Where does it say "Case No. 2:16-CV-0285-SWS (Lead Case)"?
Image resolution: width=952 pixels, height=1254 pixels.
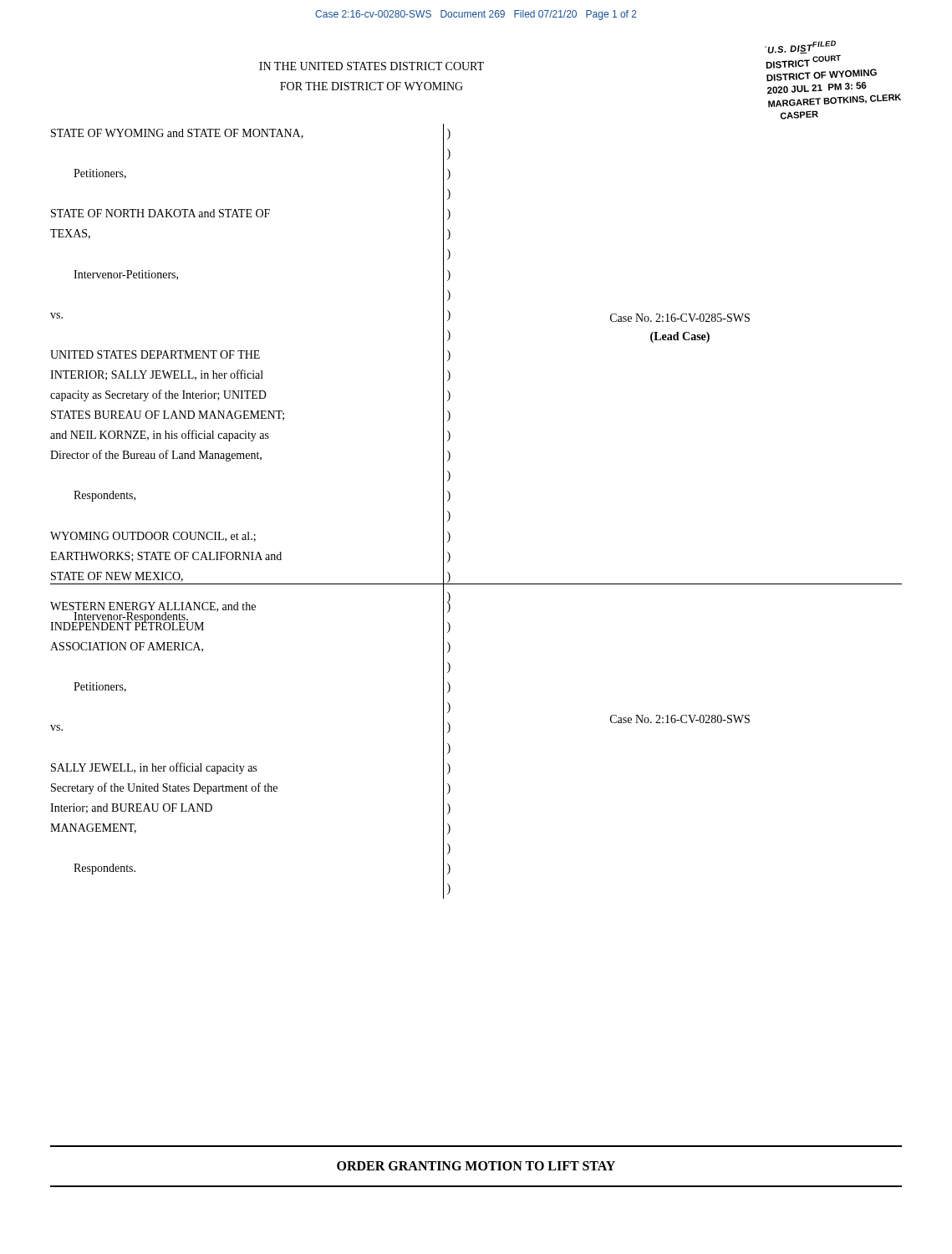point(680,327)
